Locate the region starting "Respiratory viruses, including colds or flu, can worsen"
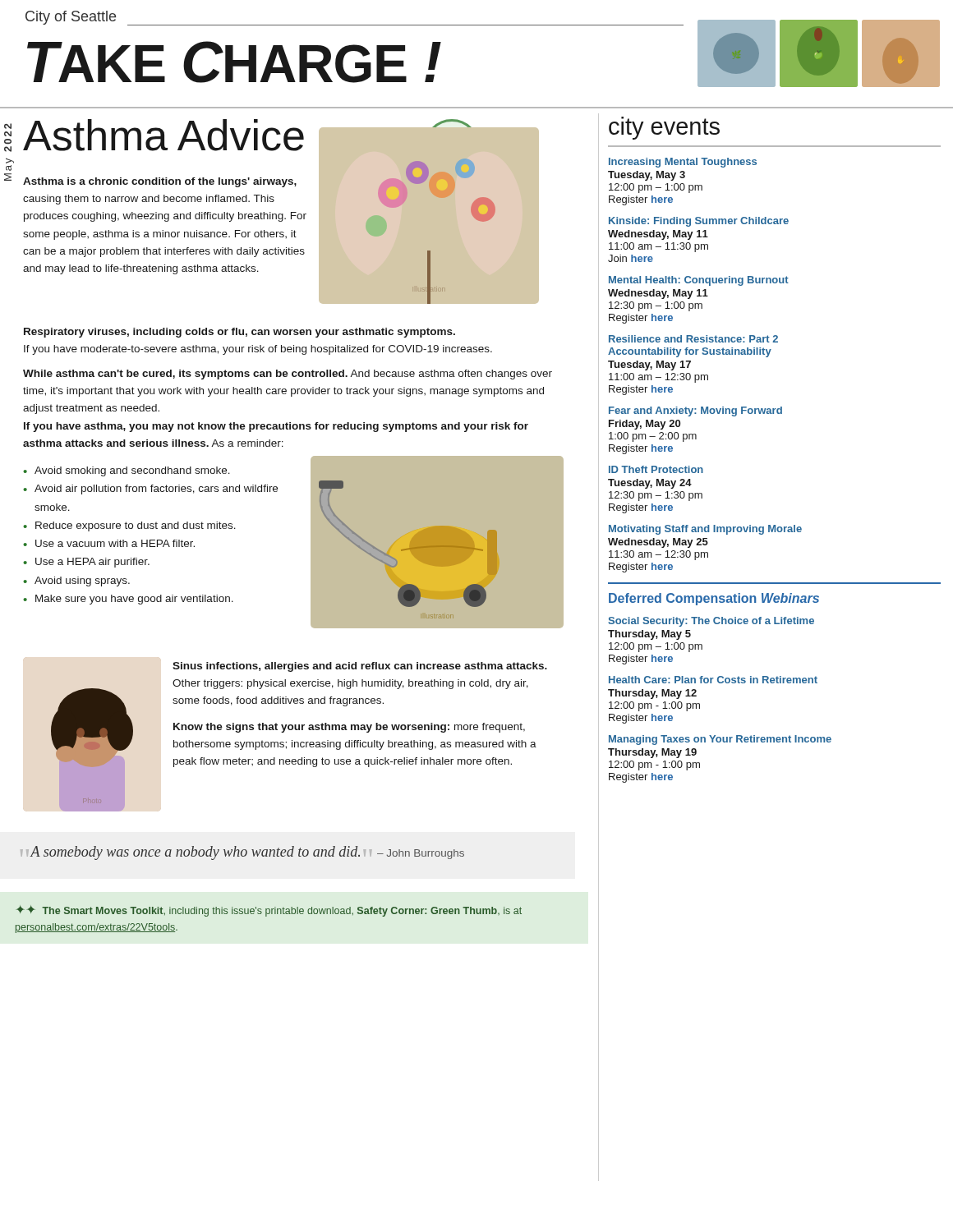The image size is (953, 1232). point(293,340)
